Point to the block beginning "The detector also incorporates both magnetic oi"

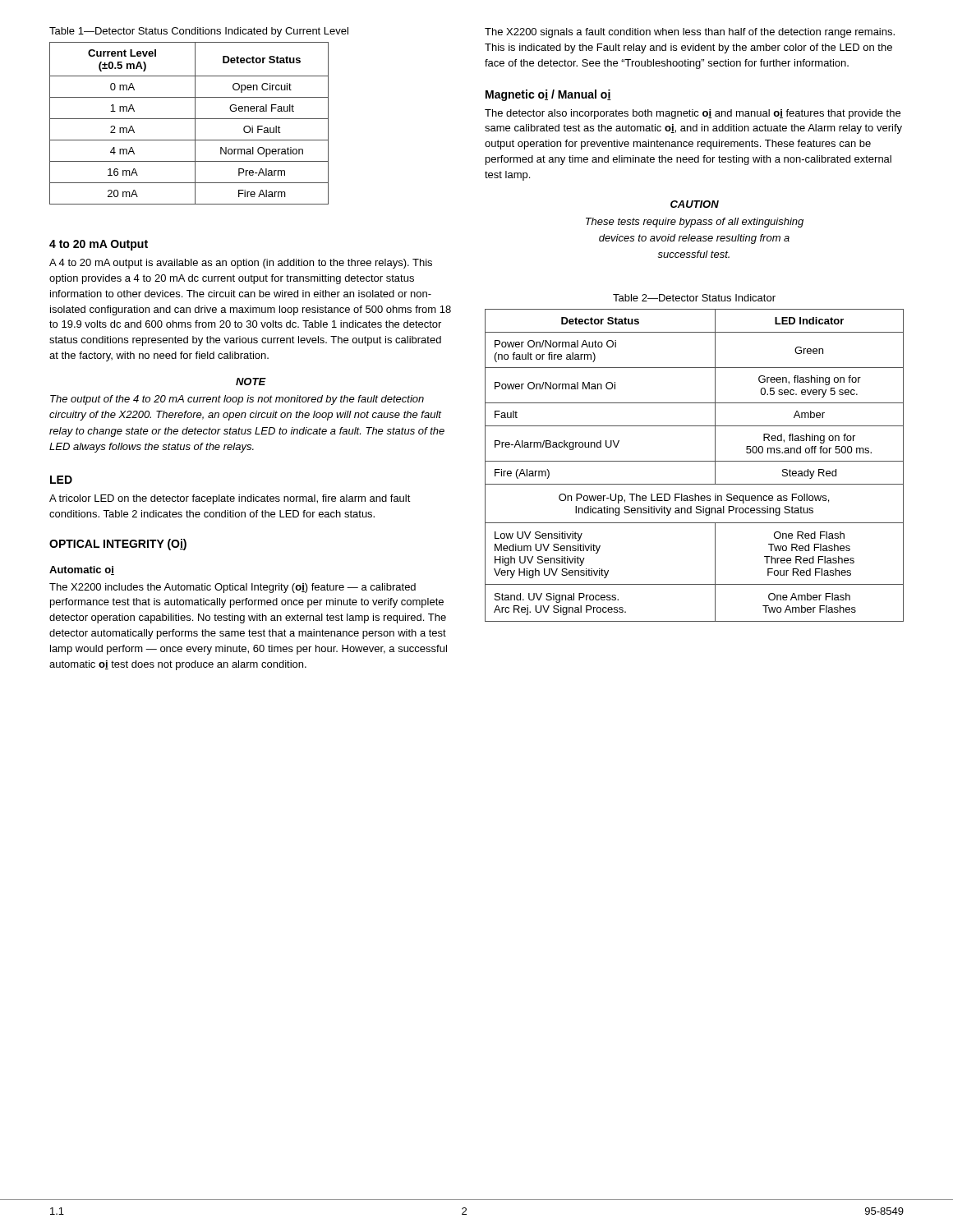693,144
